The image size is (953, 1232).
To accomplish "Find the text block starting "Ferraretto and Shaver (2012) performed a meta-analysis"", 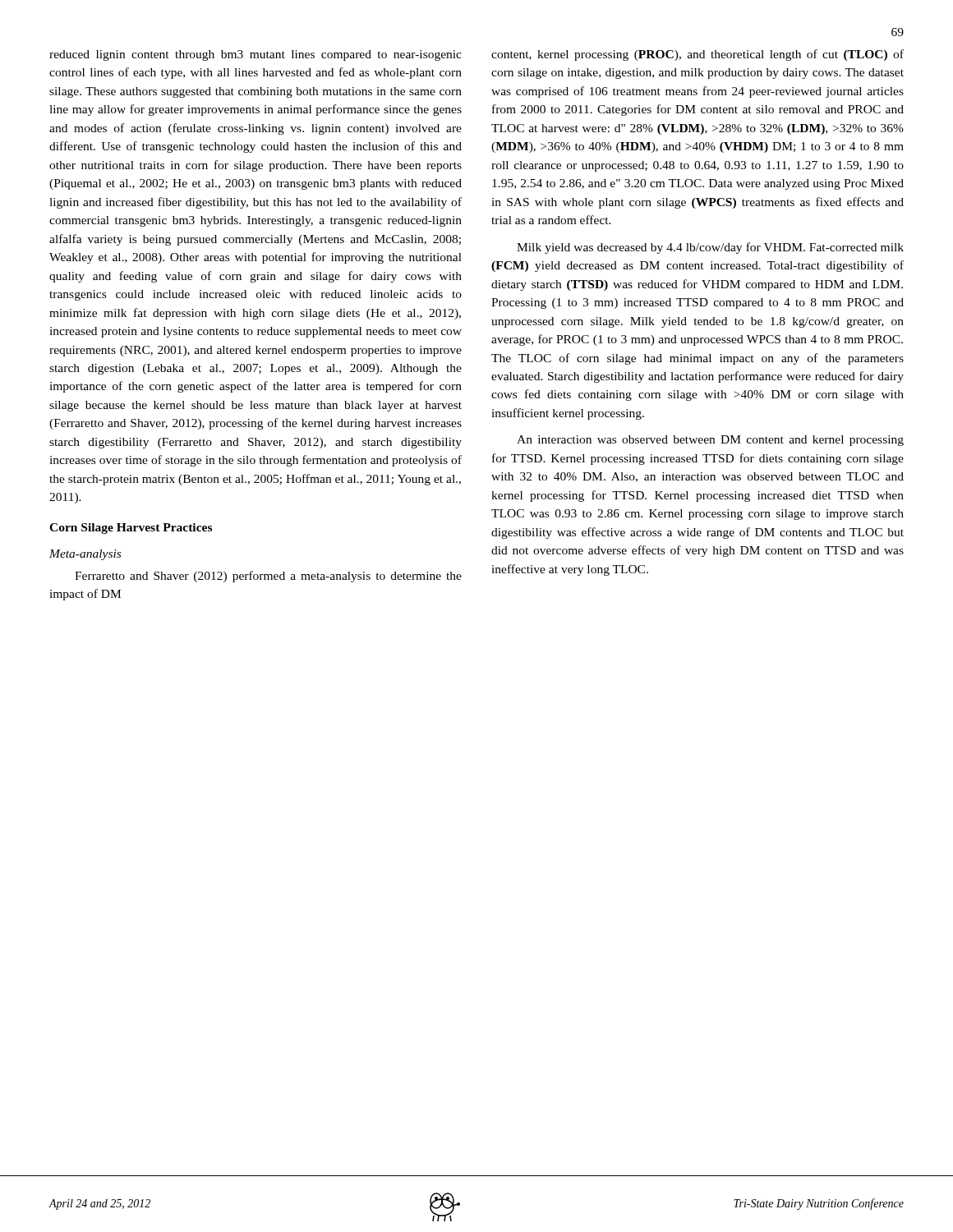I will click(x=255, y=585).
